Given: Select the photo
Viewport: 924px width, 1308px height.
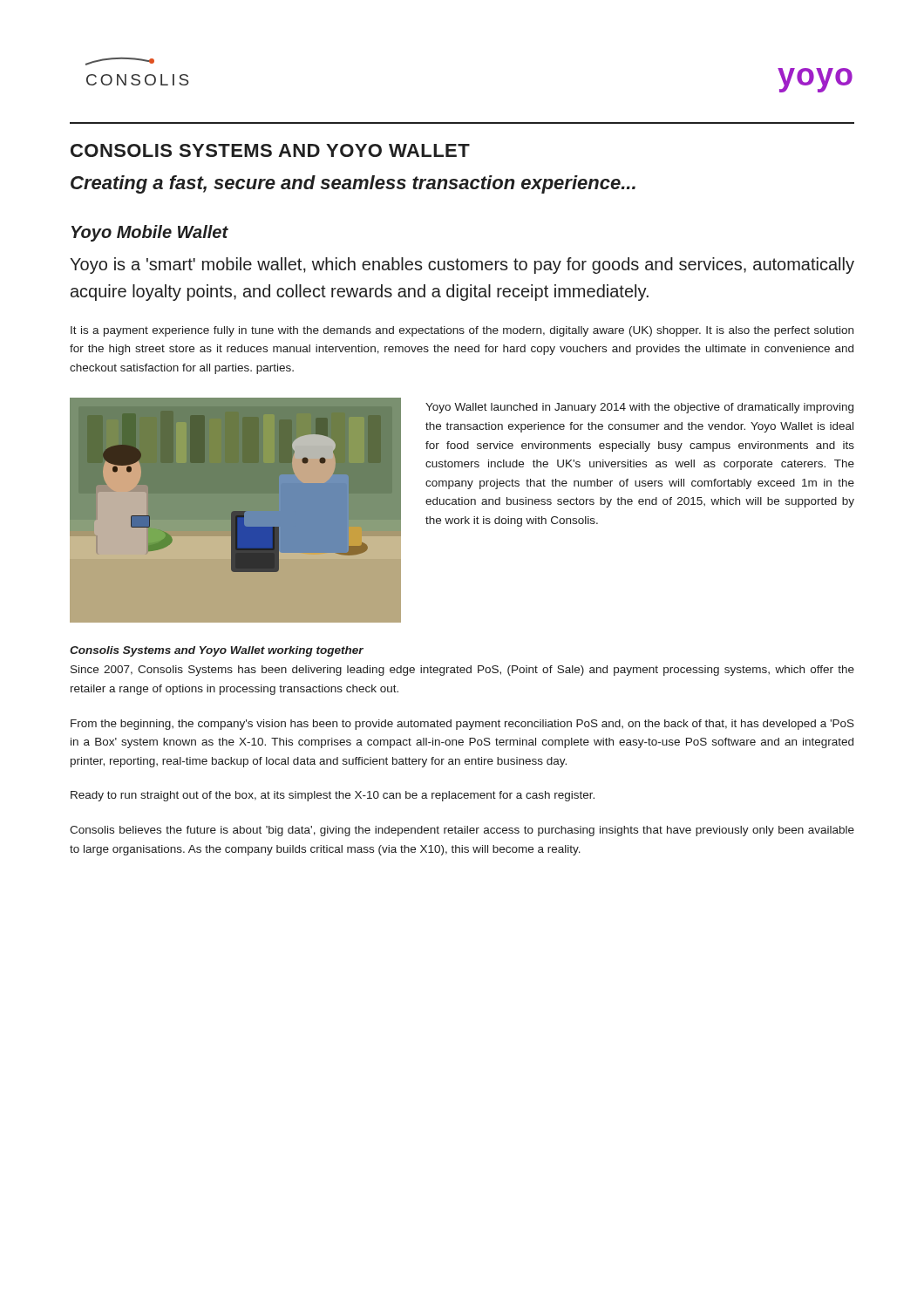Looking at the screenshot, I should coord(235,512).
